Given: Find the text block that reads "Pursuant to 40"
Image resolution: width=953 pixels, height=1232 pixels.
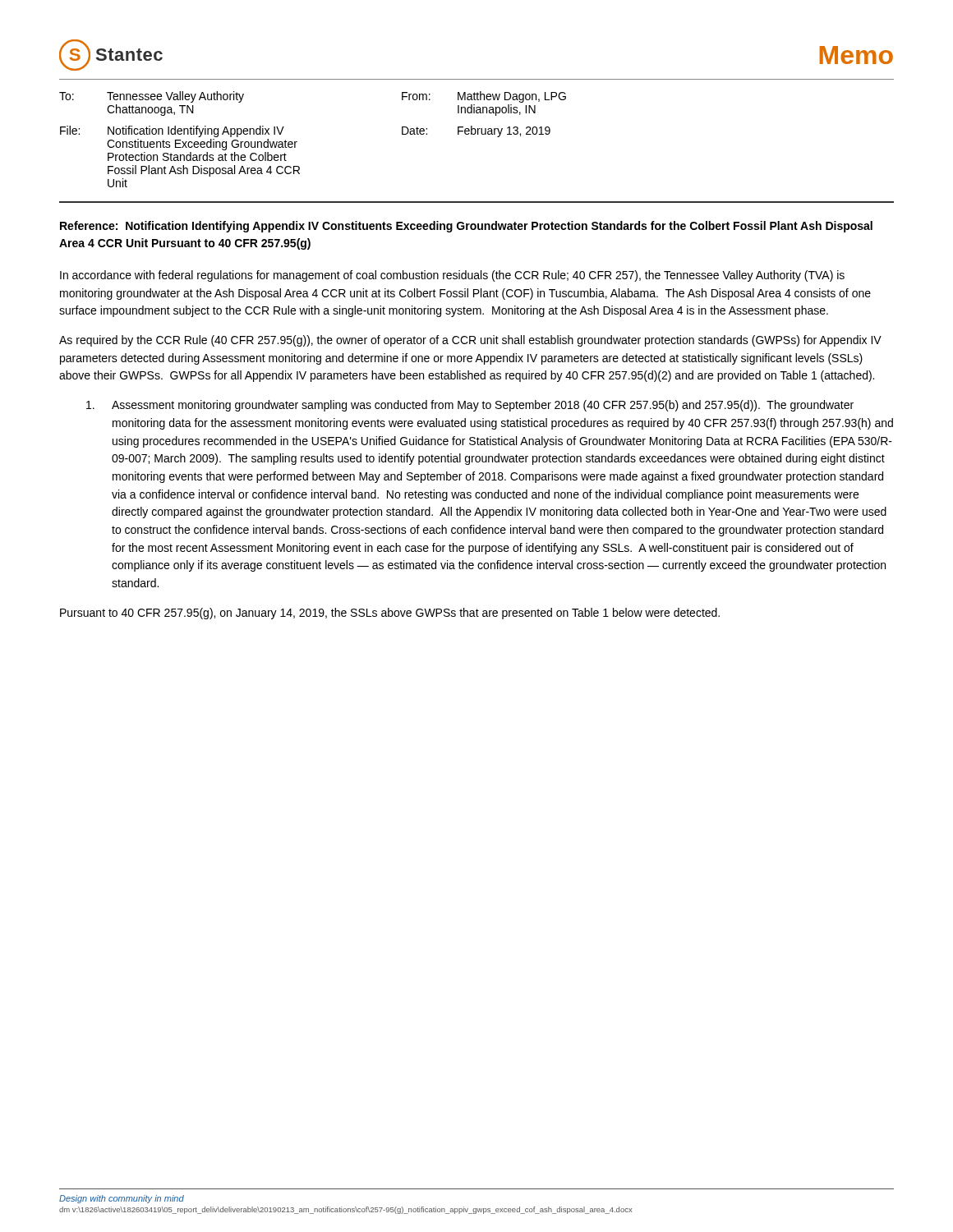Looking at the screenshot, I should click(x=476, y=613).
